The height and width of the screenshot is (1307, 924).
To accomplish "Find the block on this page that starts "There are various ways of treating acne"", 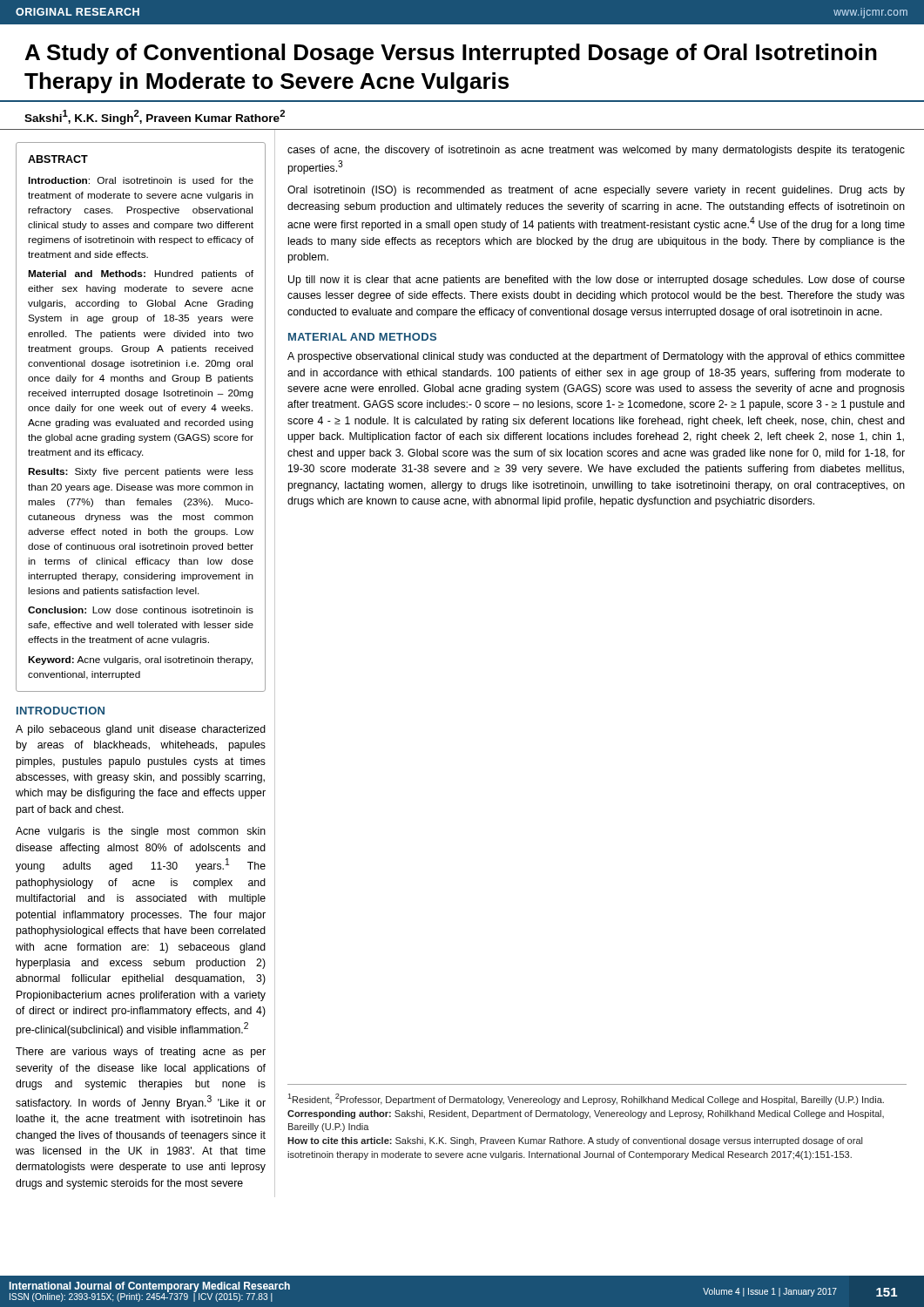I will [x=141, y=1117].
